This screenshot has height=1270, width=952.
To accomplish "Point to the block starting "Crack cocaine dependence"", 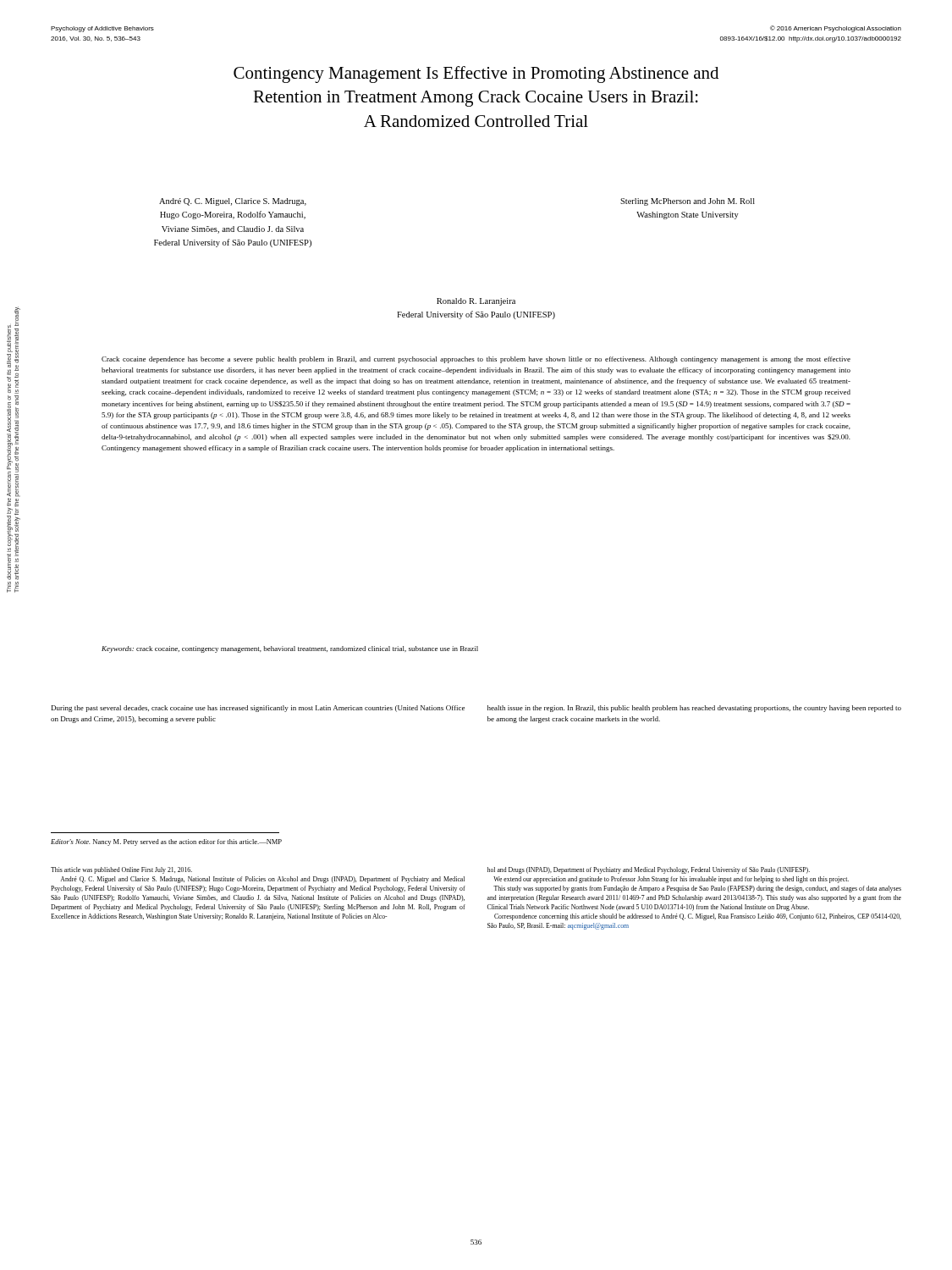I will tap(476, 403).
